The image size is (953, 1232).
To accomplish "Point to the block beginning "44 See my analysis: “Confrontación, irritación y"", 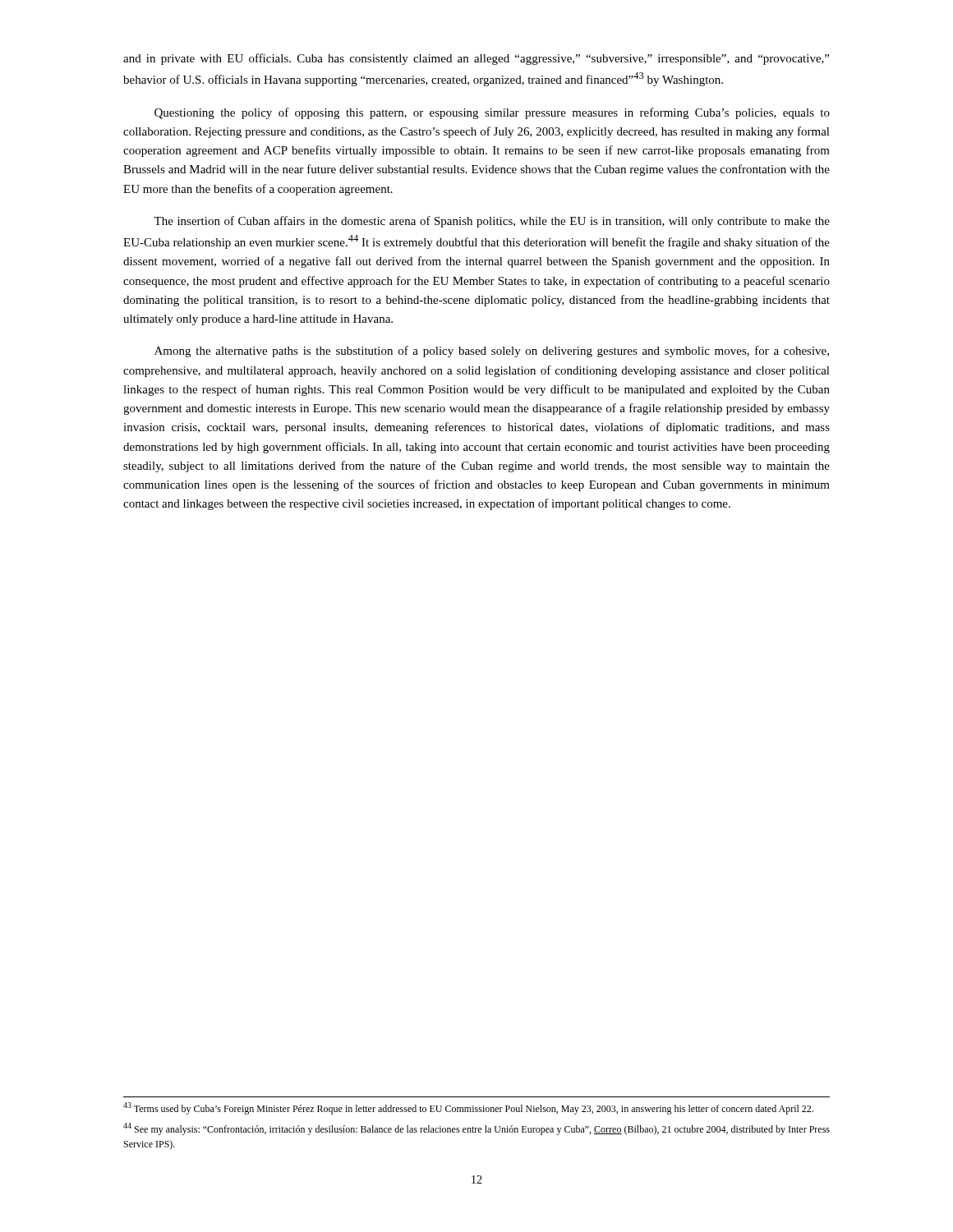I will click(476, 1136).
